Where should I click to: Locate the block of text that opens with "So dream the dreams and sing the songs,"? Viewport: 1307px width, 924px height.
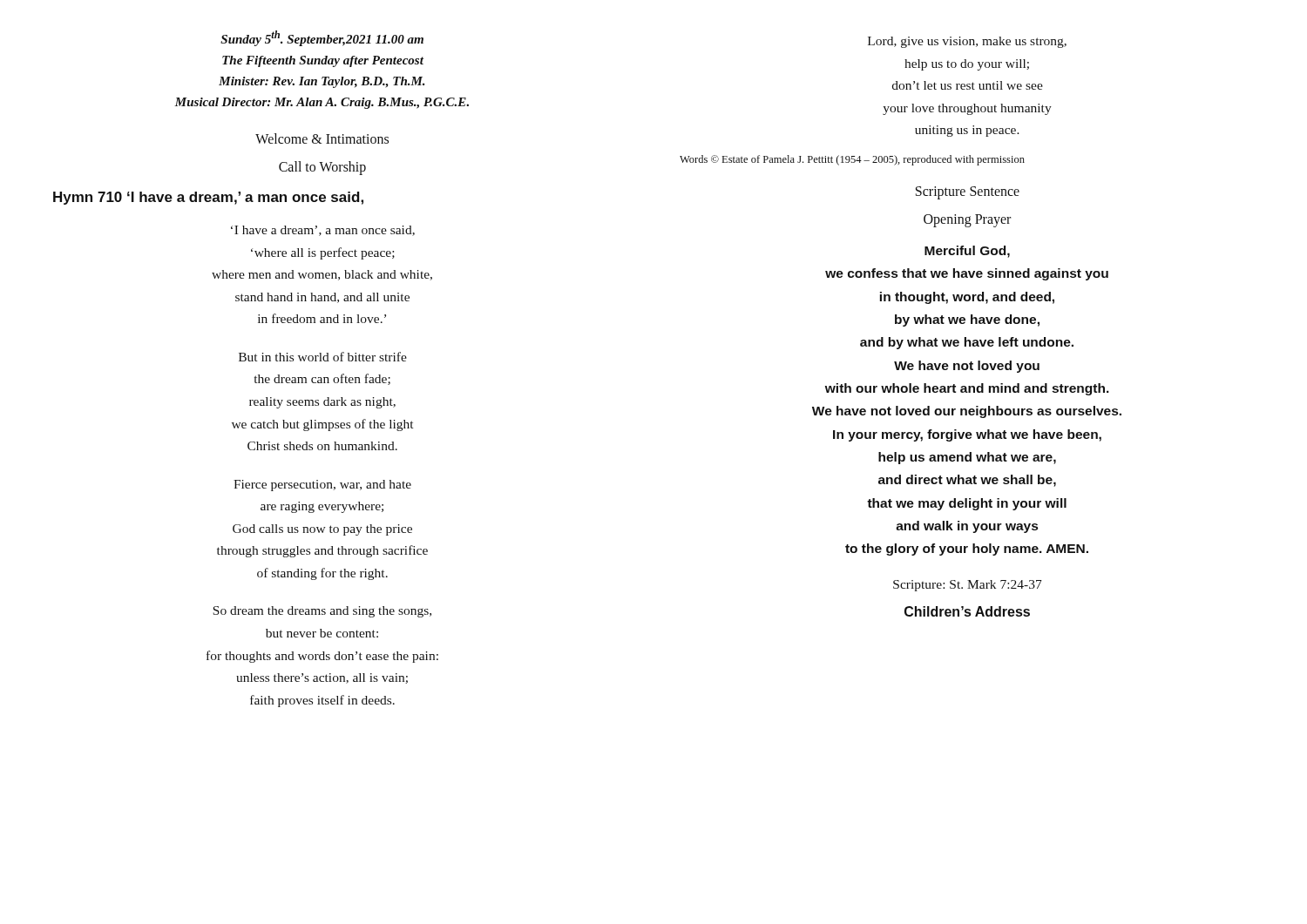tap(322, 655)
